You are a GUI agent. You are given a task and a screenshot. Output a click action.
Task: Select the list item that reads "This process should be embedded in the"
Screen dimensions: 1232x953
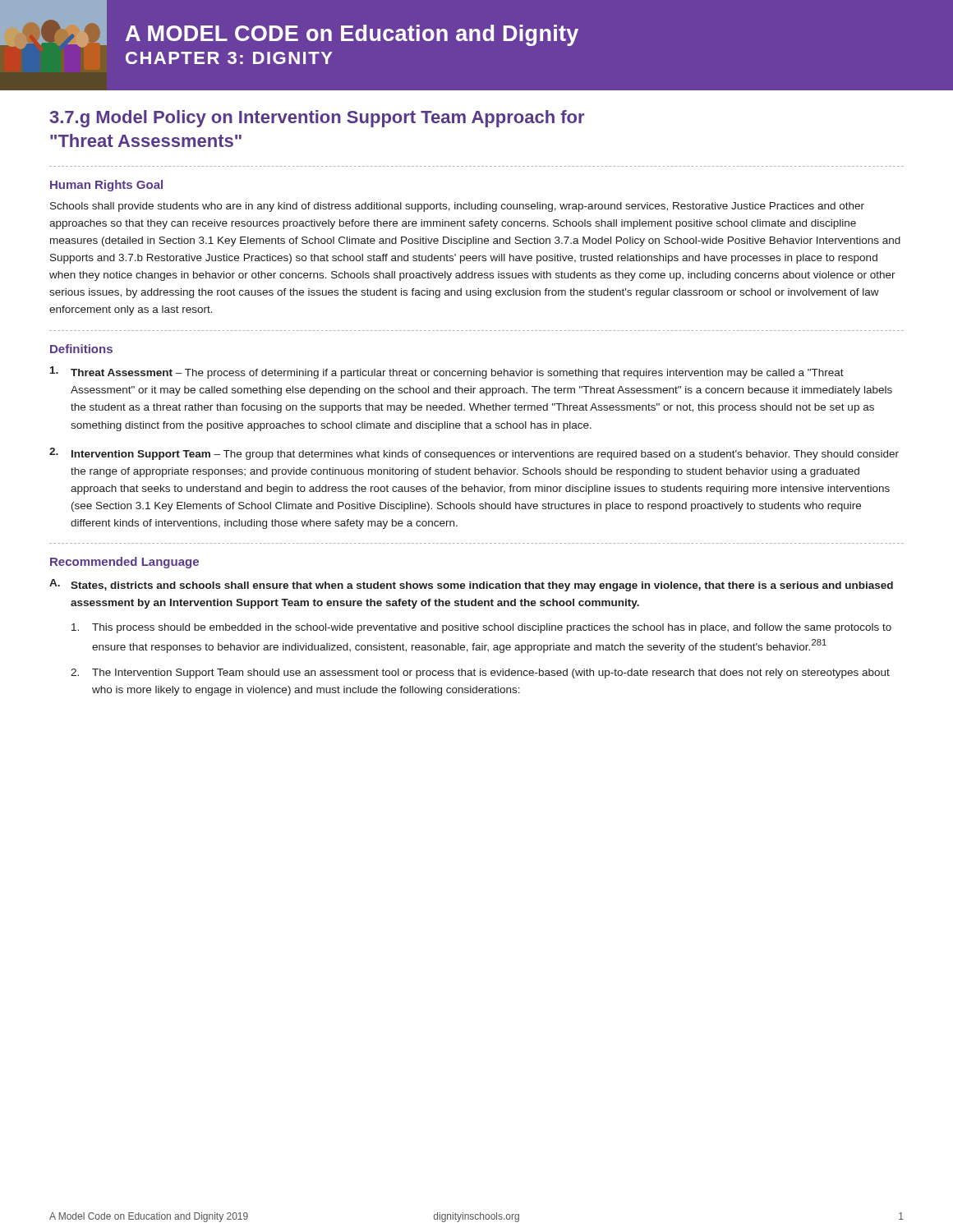pos(487,637)
